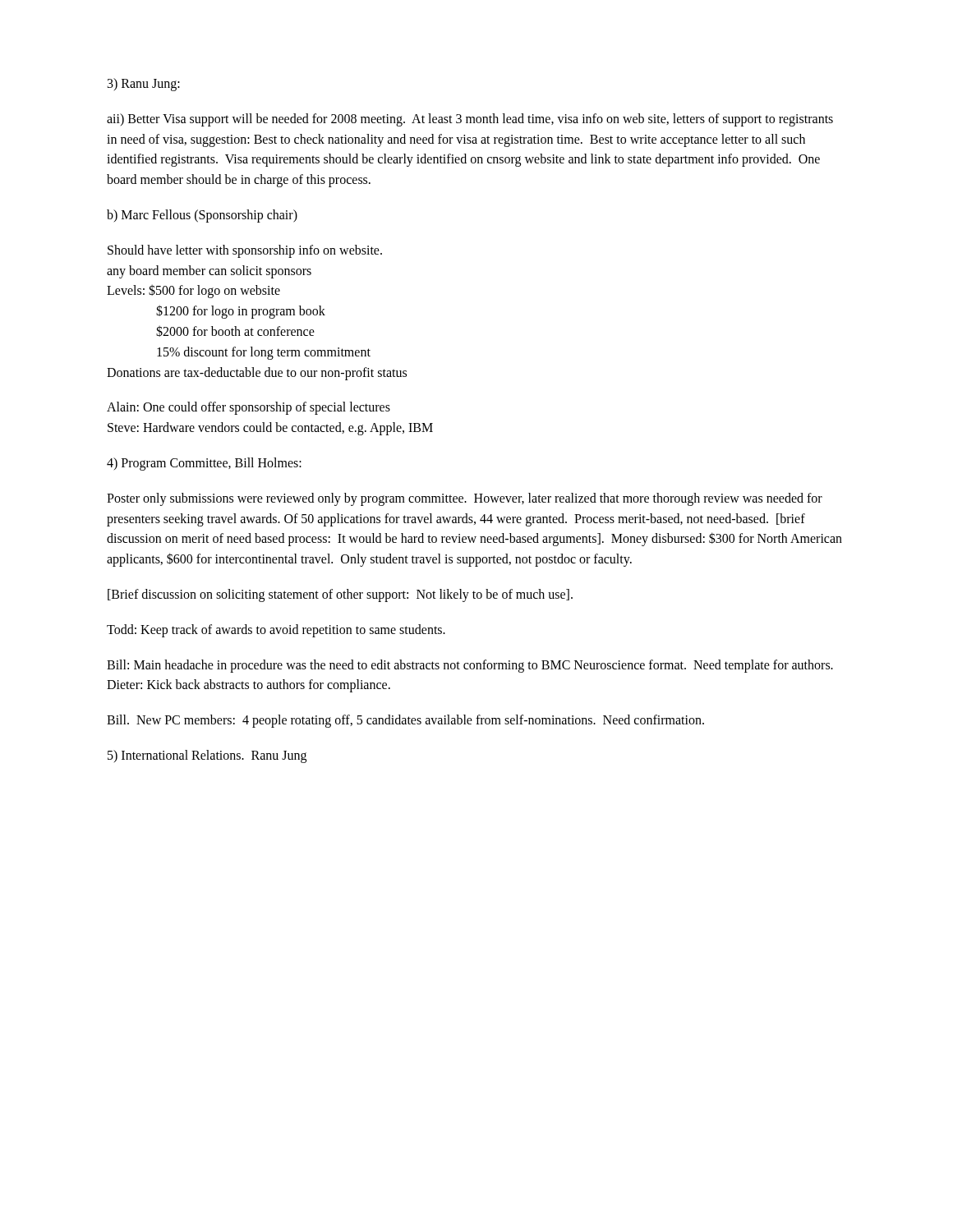Select the text block with the text "Poster only submissions were reviewed only by program"
The width and height of the screenshot is (953, 1232).
coord(474,528)
